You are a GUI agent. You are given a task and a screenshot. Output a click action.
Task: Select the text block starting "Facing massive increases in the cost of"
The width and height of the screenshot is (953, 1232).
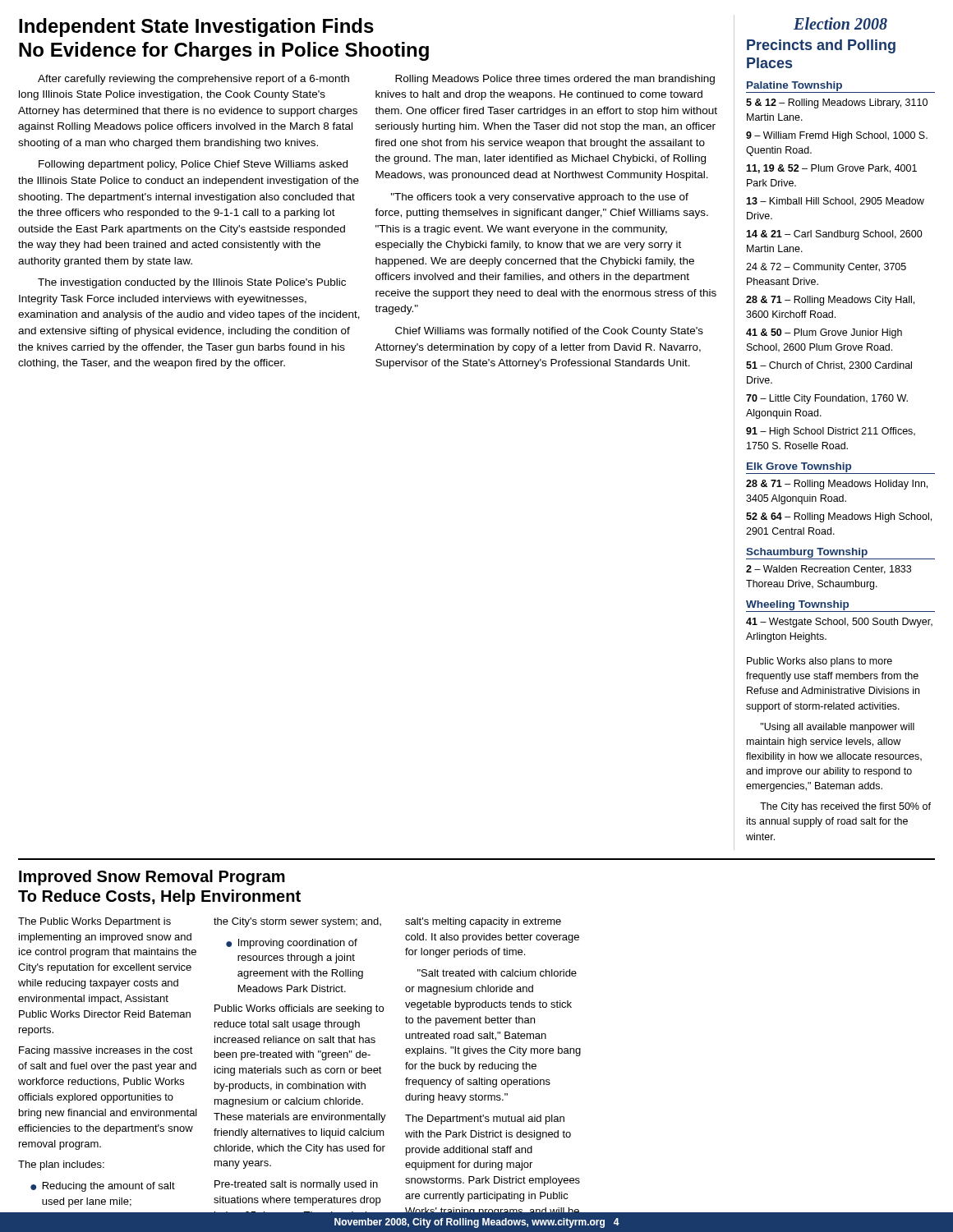108,1098
